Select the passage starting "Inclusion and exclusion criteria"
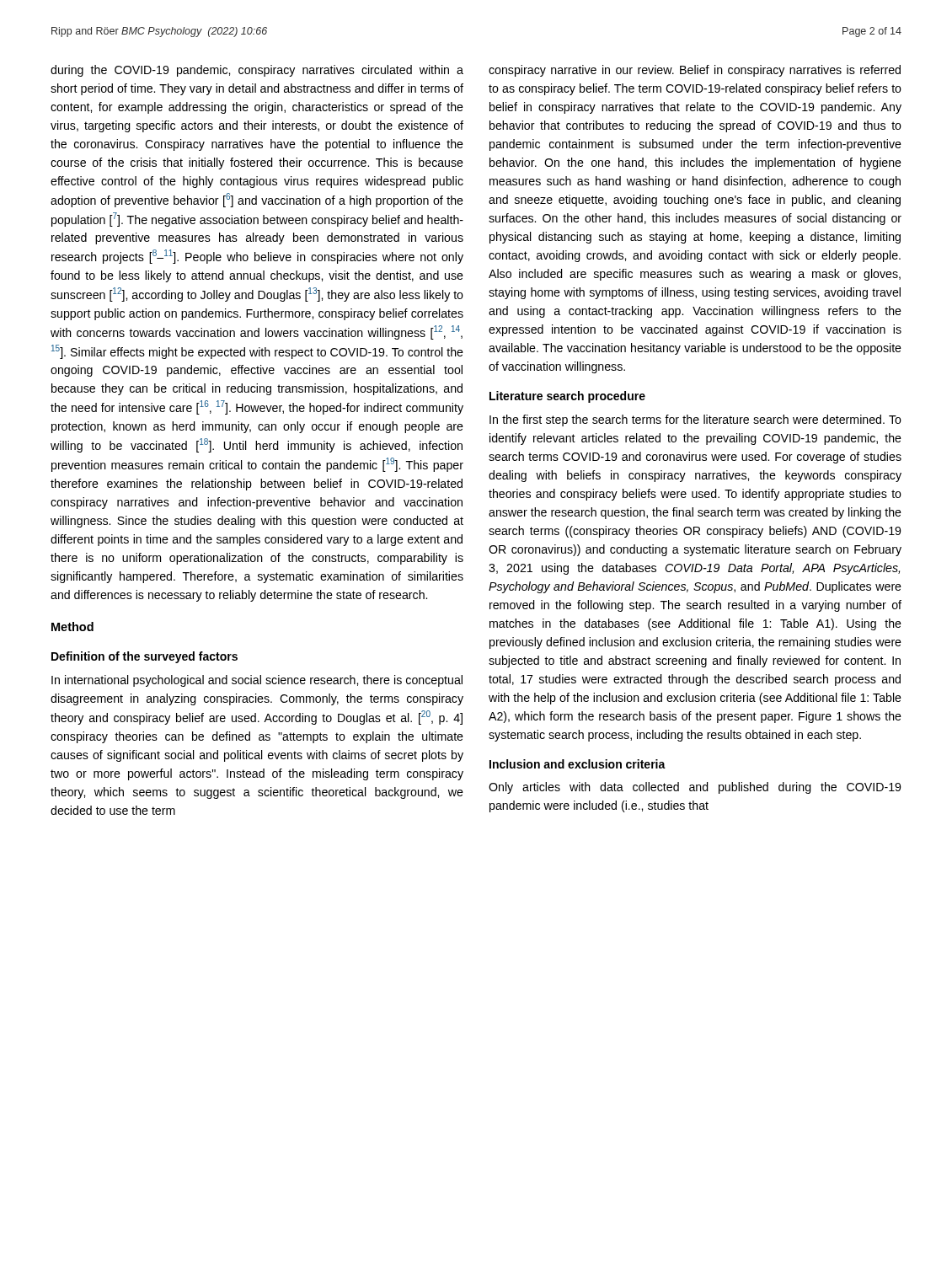Image resolution: width=952 pixels, height=1264 pixels. click(x=577, y=764)
